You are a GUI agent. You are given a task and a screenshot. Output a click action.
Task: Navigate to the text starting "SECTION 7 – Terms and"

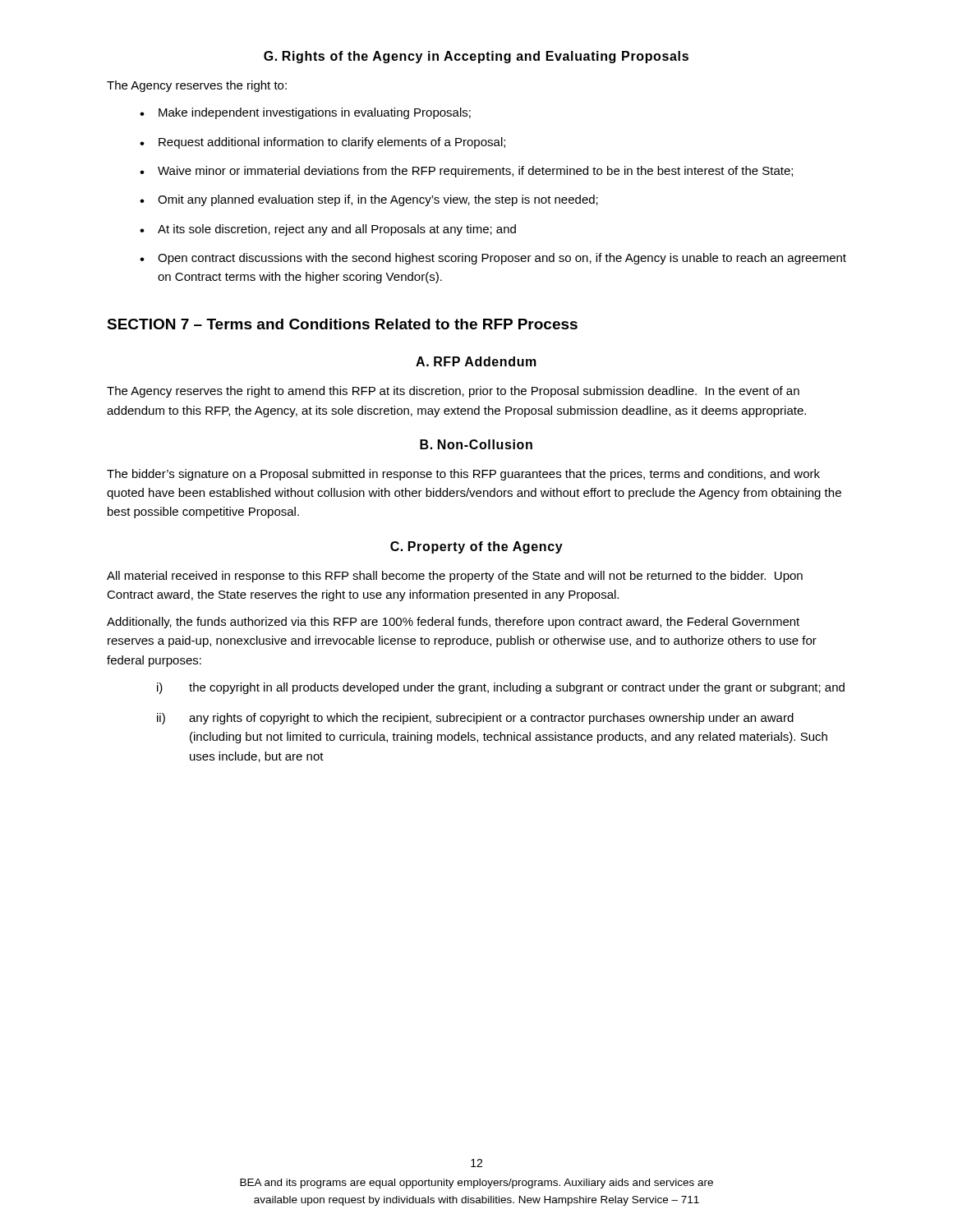[342, 324]
